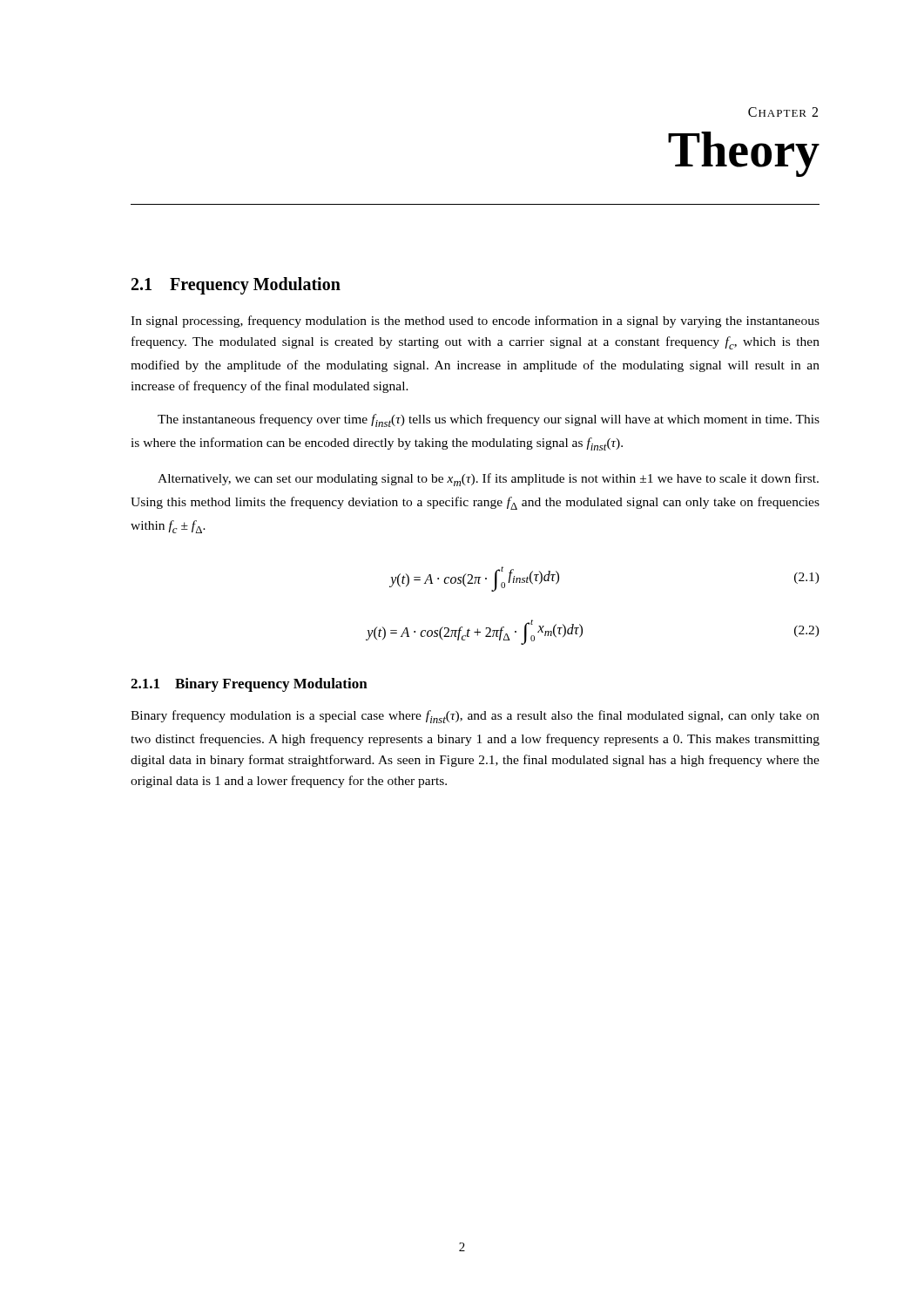Find the text starting "2.1.1 Binary Frequency Modulation"
This screenshot has height=1307, width=924.
pos(249,684)
